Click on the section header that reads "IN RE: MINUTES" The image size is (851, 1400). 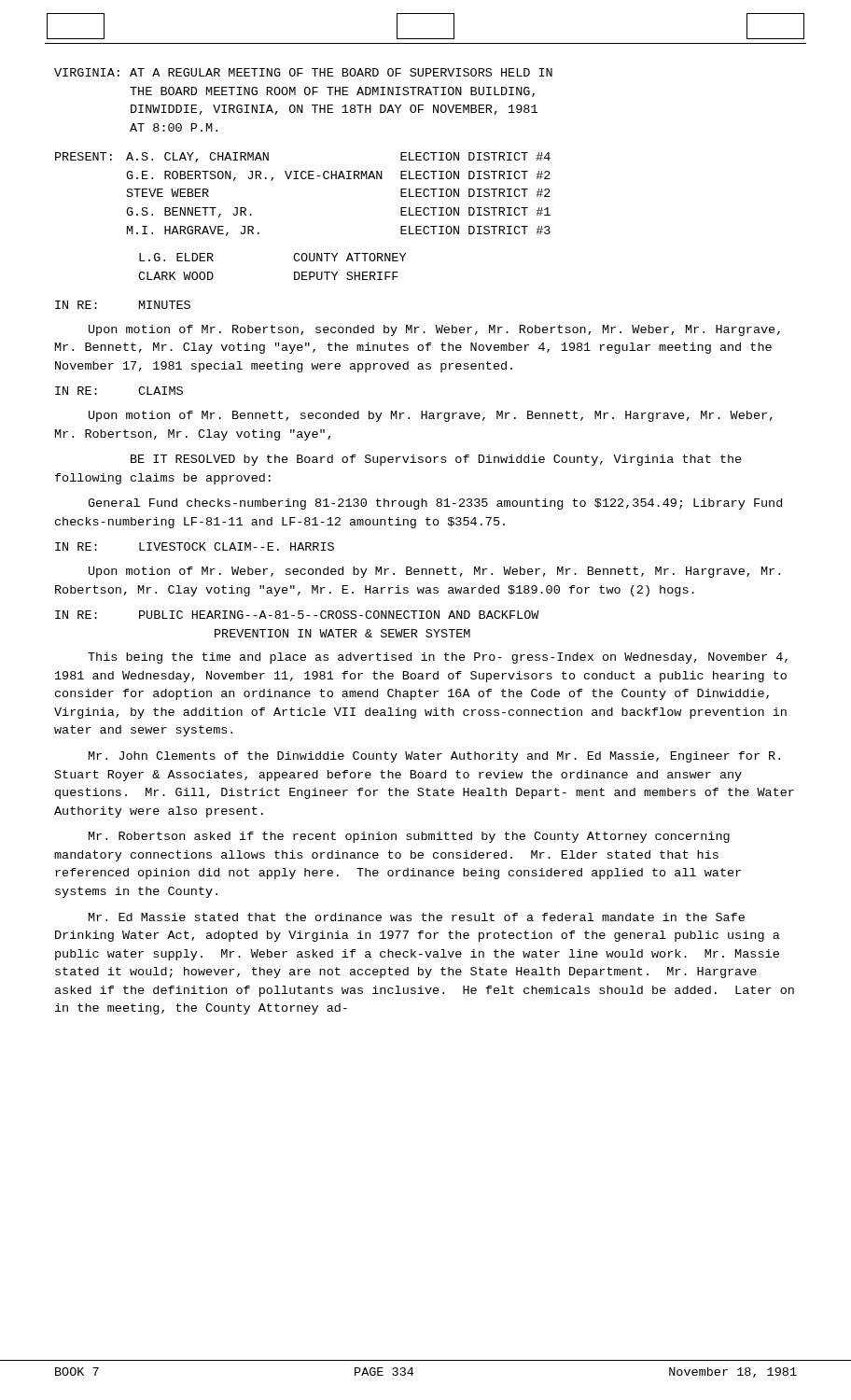tap(88, 305)
